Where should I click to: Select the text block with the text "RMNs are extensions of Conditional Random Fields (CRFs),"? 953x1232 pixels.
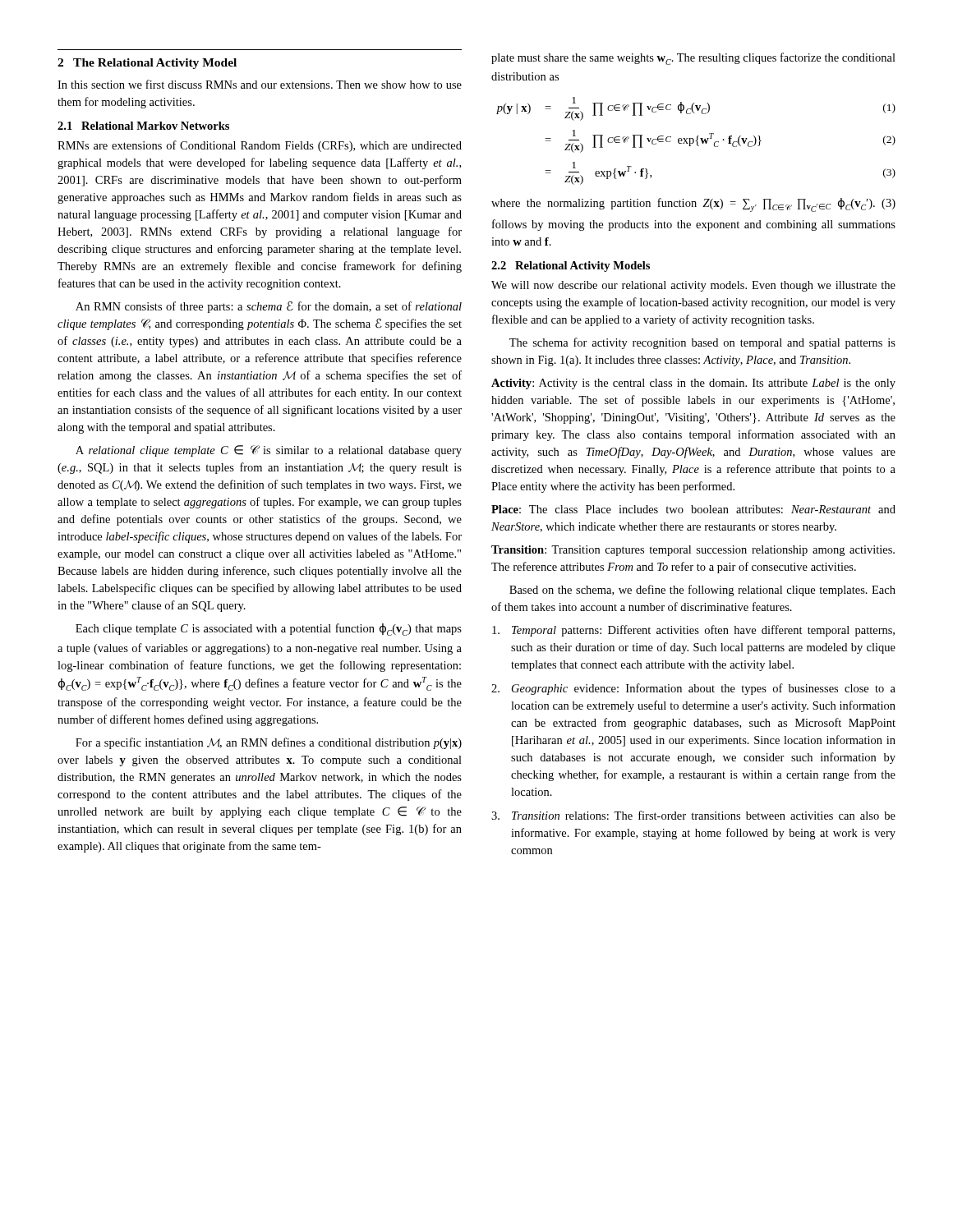[x=260, y=496]
